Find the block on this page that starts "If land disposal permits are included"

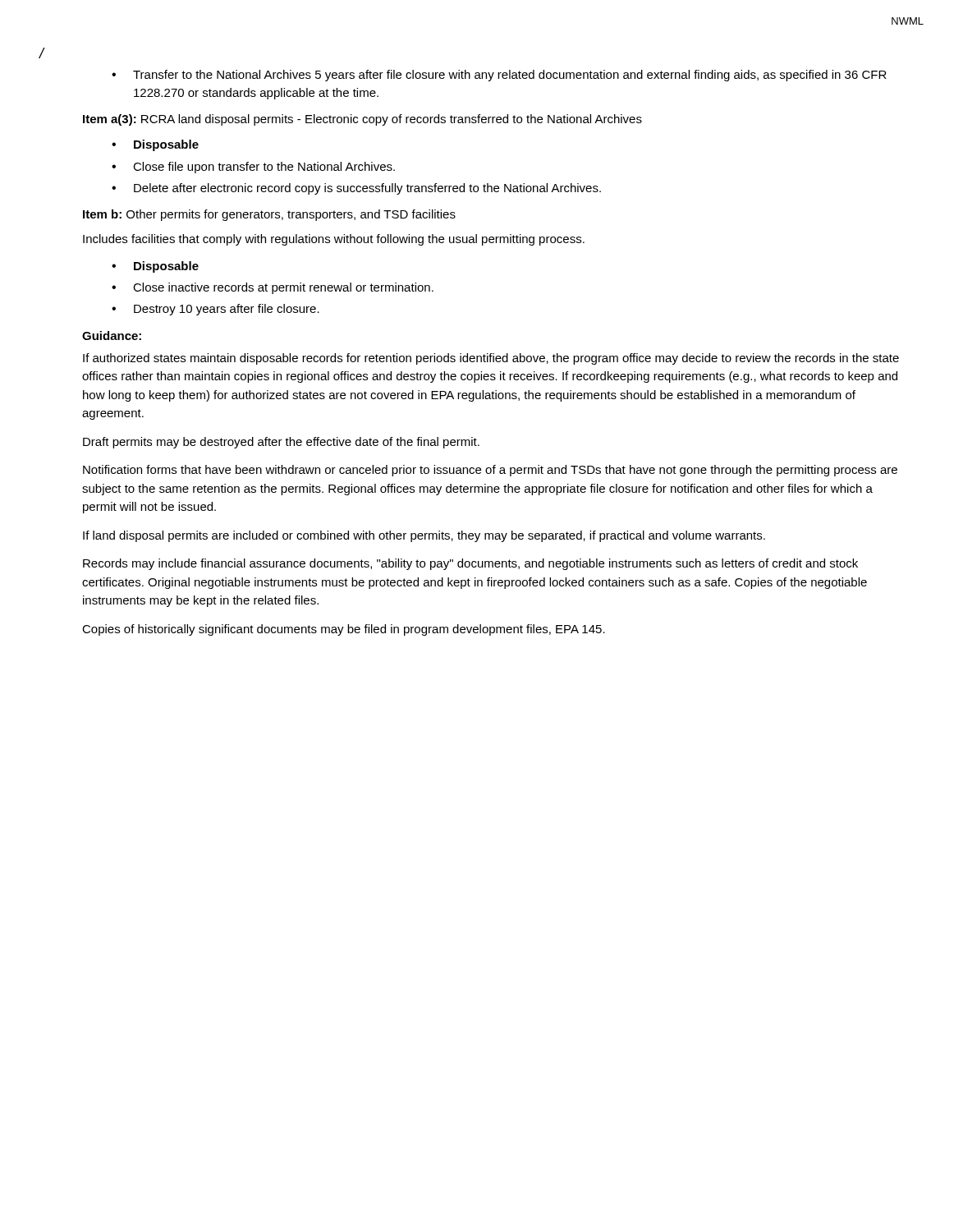point(424,535)
